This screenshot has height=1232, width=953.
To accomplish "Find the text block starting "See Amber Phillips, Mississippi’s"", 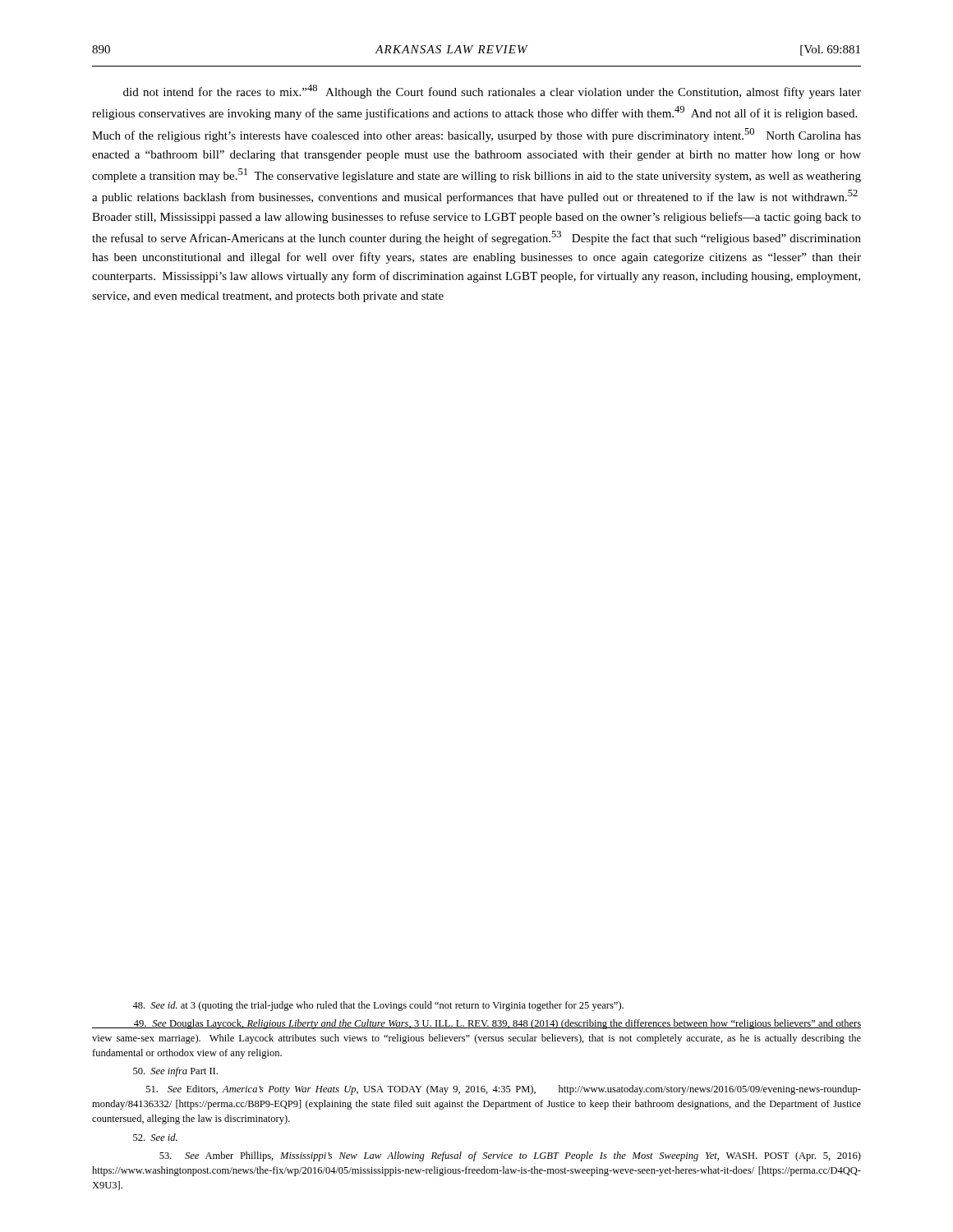I will point(476,1170).
